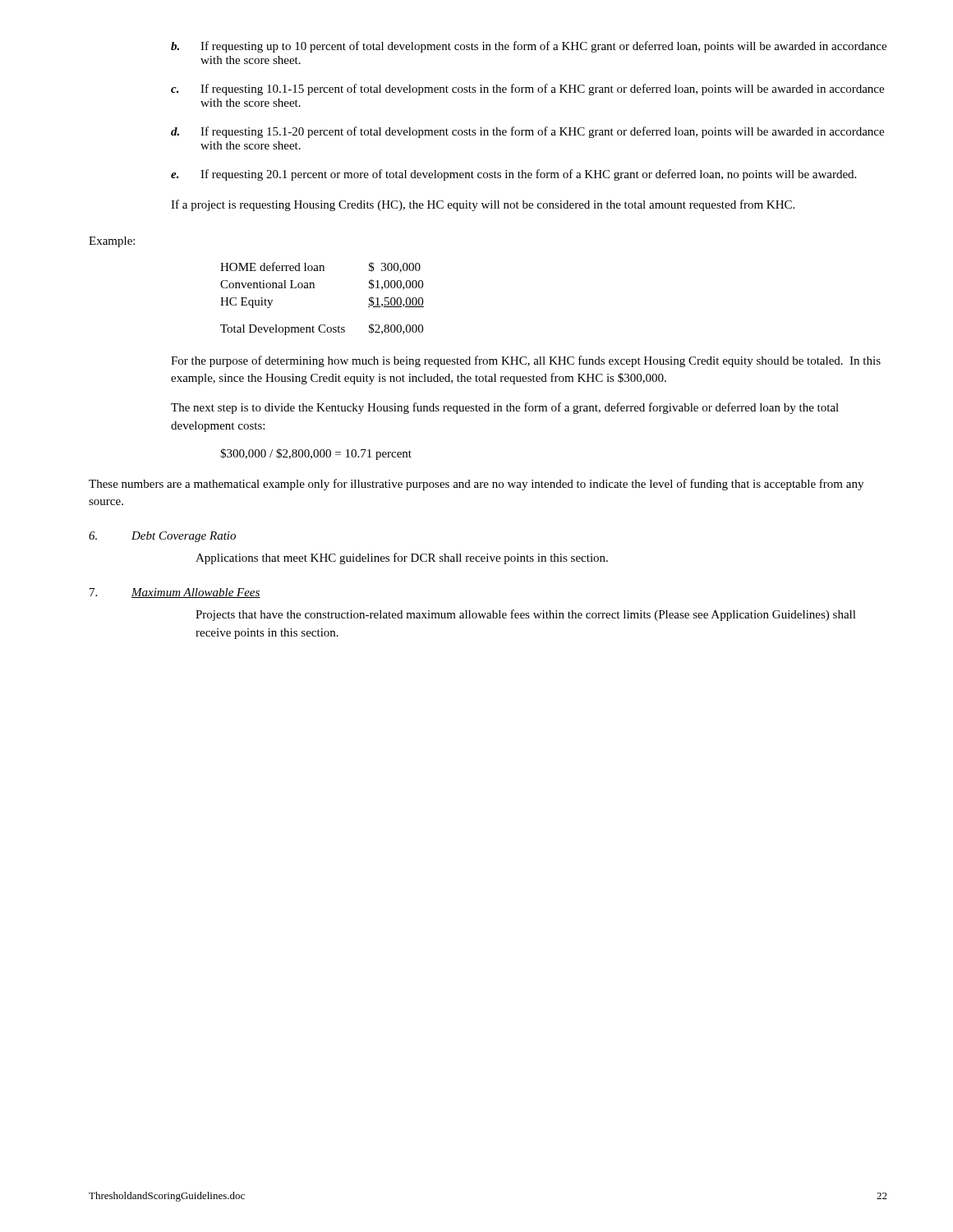Navigate to the passage starting "d. If requesting 15.1-20 percent of"
This screenshot has height=1232, width=953.
pyautogui.click(x=529, y=139)
